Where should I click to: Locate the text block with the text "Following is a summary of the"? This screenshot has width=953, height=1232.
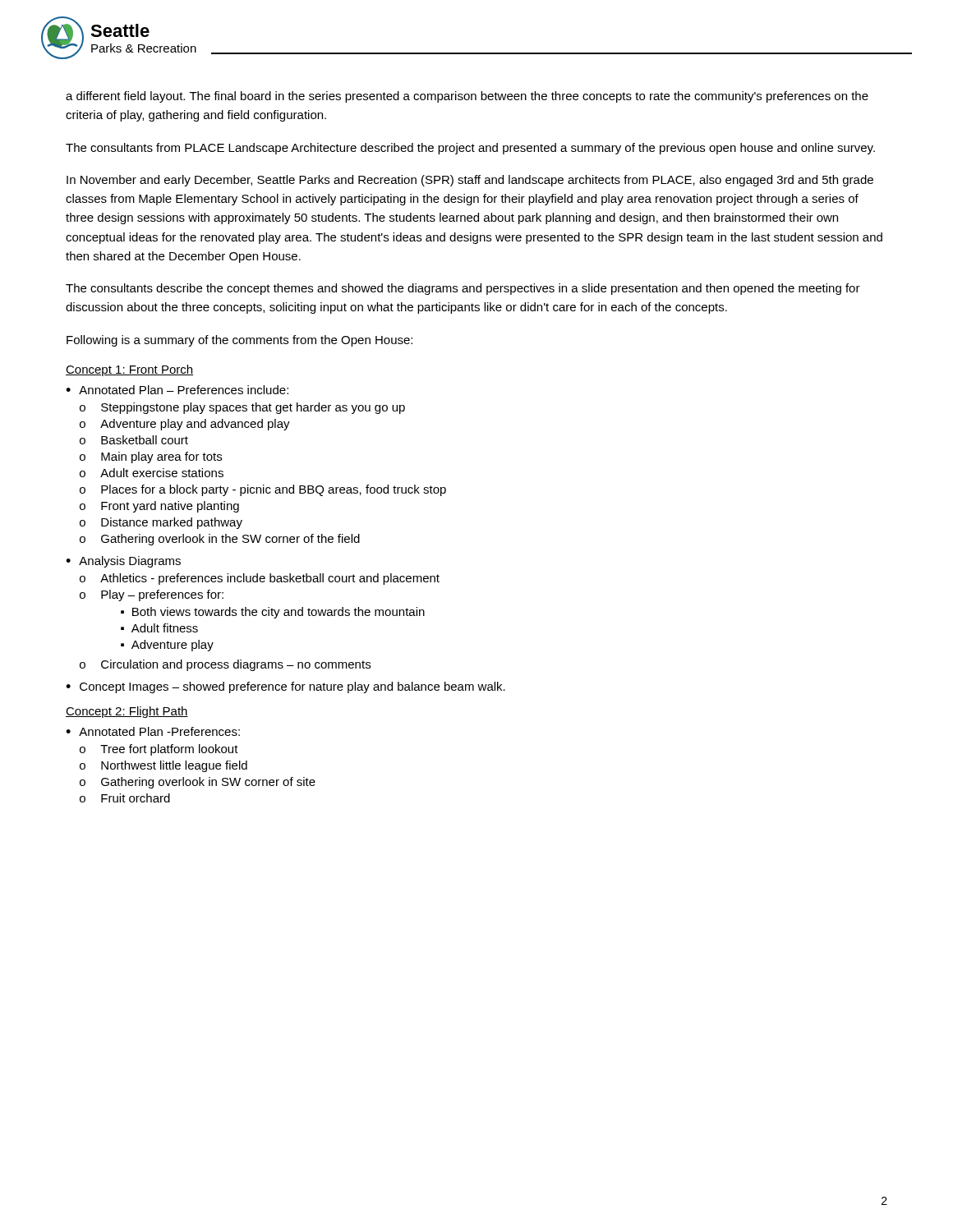240,339
